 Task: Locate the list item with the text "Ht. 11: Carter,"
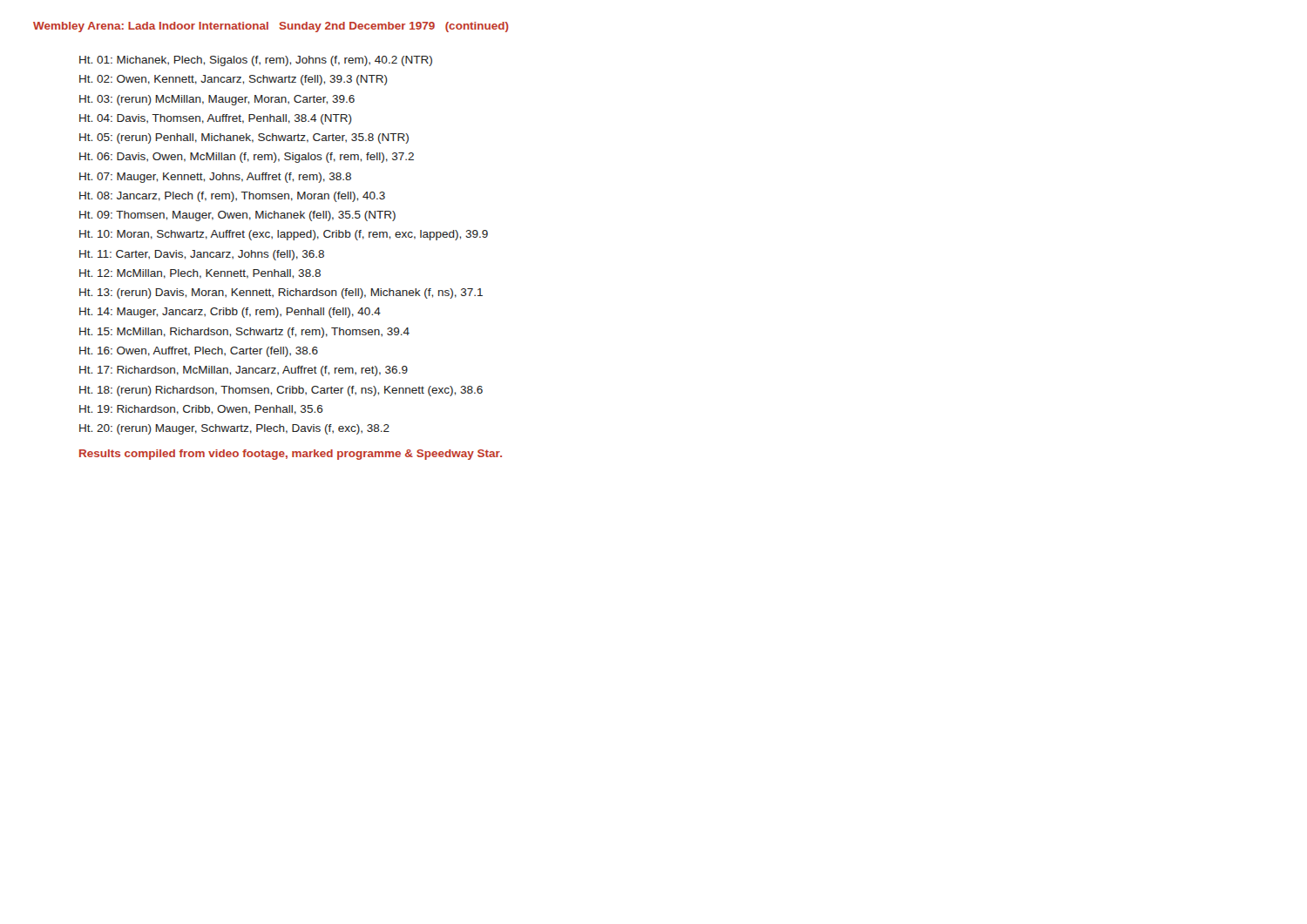202,254
